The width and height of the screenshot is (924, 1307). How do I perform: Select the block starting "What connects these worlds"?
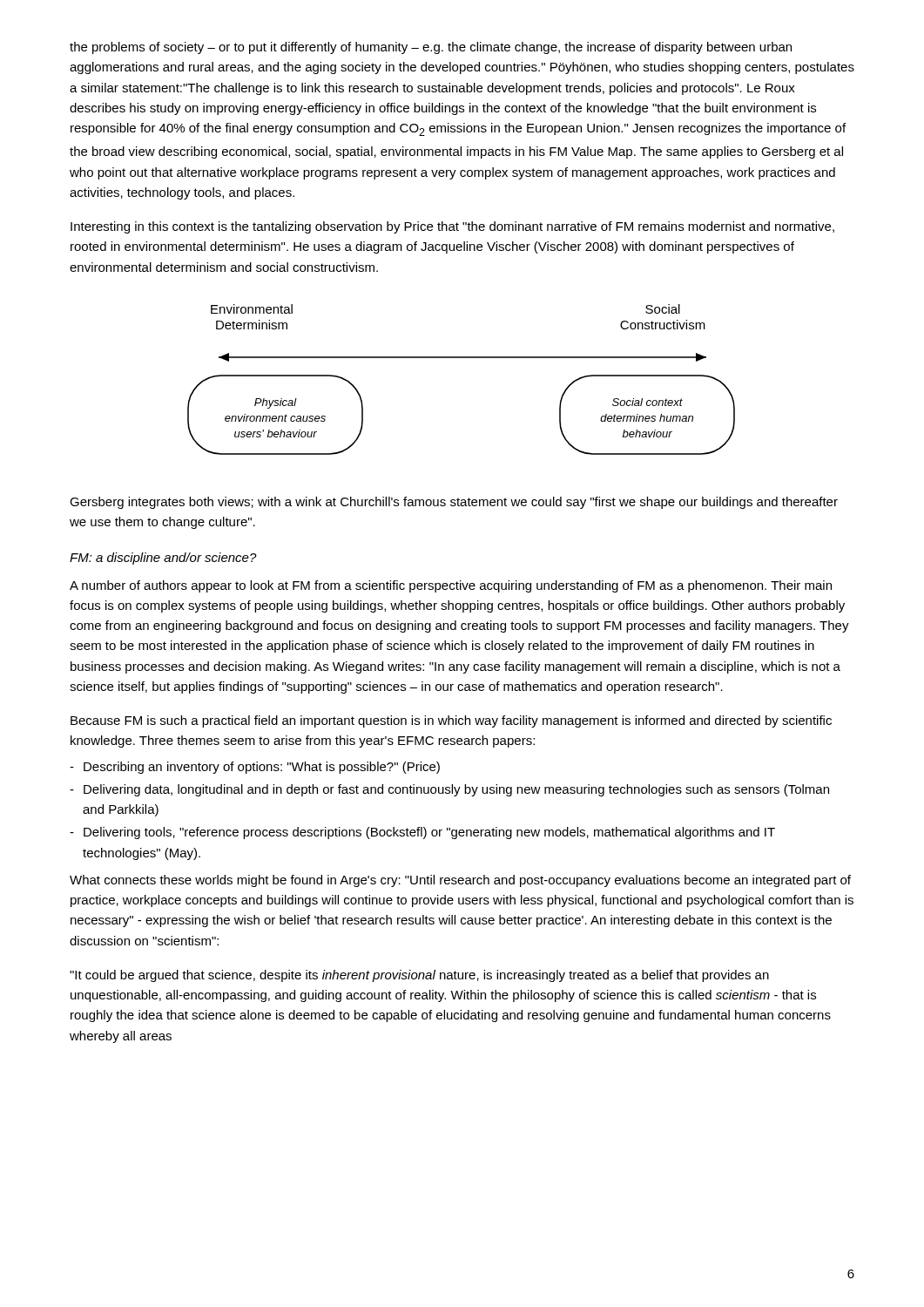tap(462, 910)
